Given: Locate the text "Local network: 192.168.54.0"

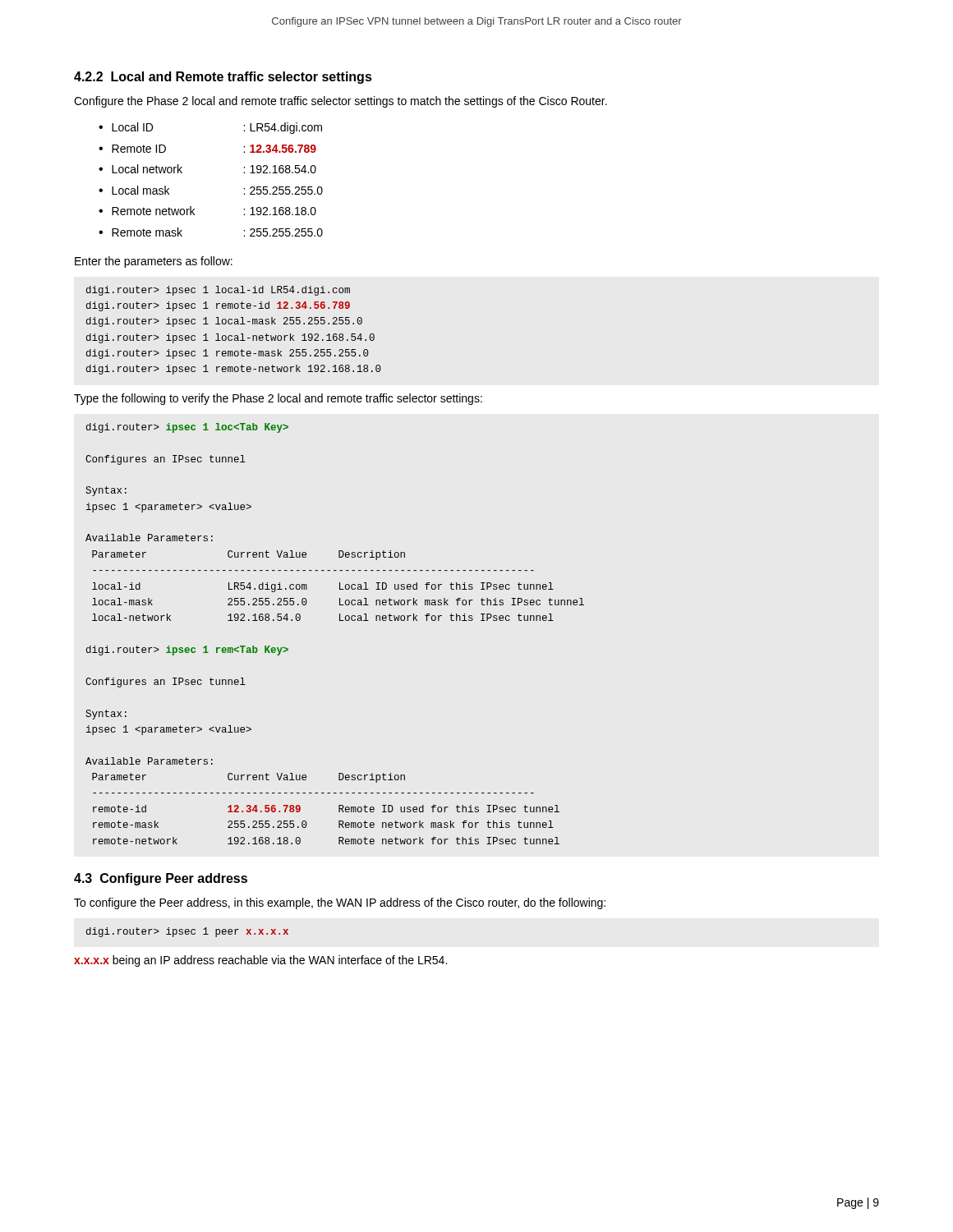Looking at the screenshot, I should 144,169.
